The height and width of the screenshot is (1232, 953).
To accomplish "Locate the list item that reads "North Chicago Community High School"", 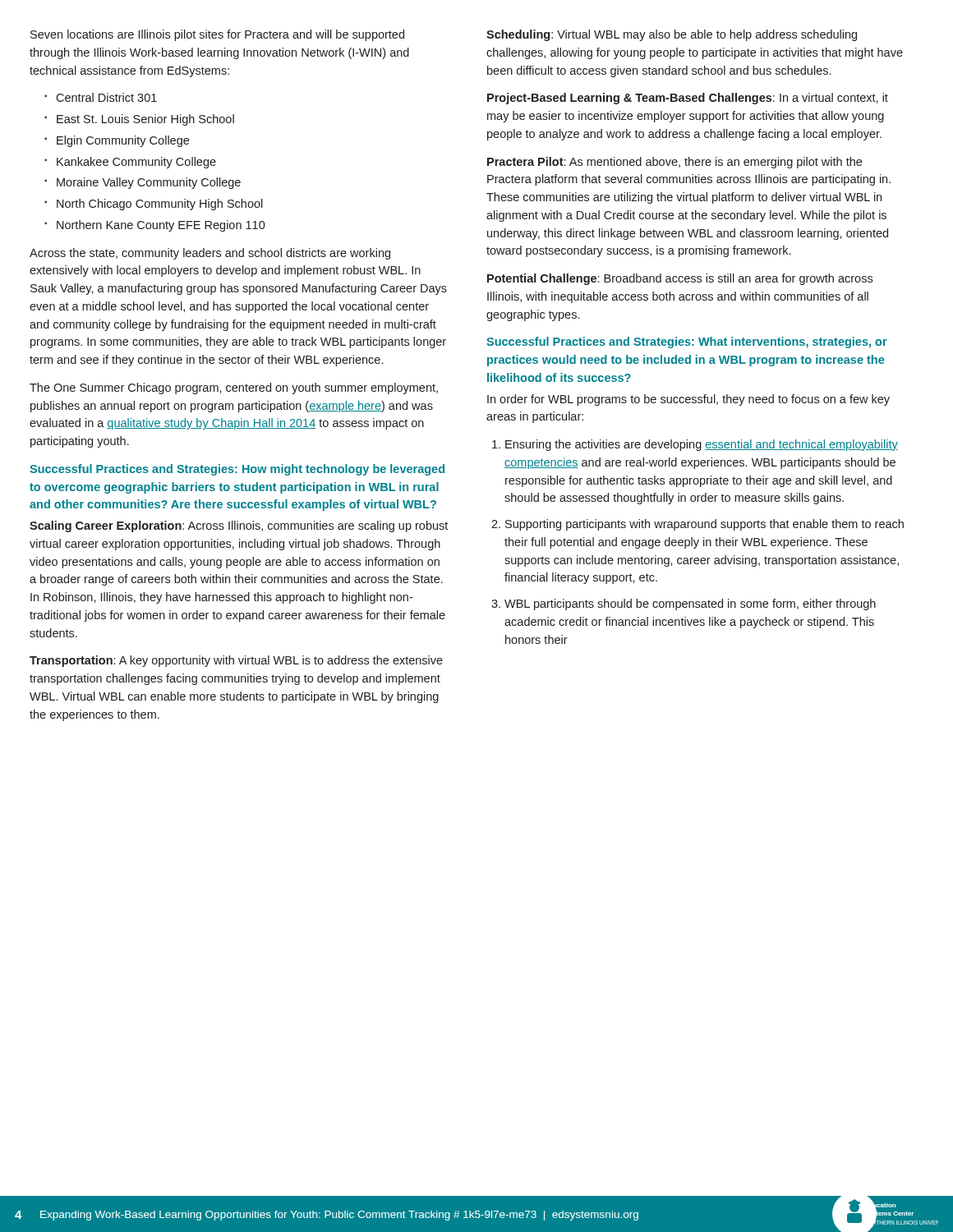I will tap(159, 204).
